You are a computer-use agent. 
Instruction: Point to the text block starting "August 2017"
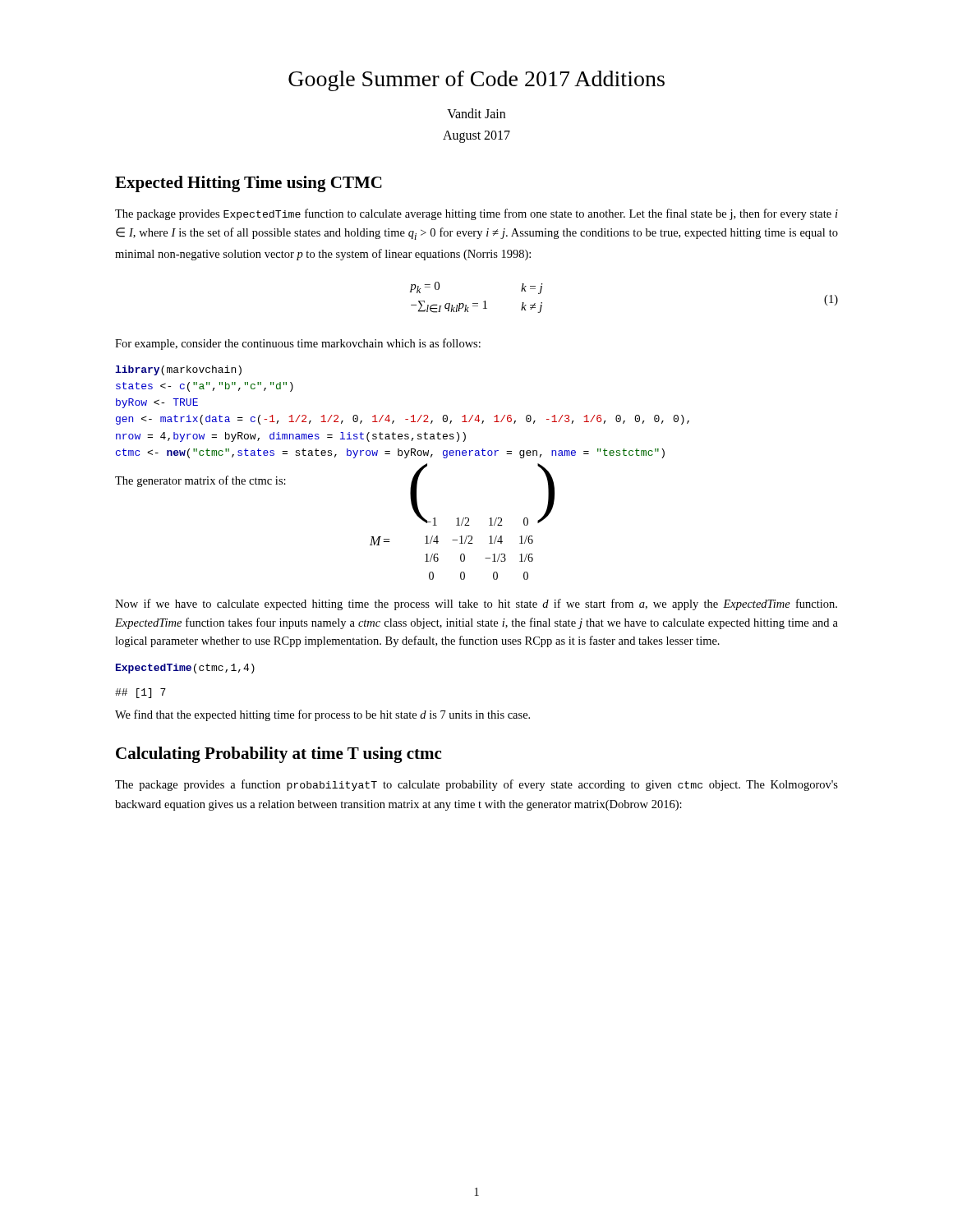(476, 135)
